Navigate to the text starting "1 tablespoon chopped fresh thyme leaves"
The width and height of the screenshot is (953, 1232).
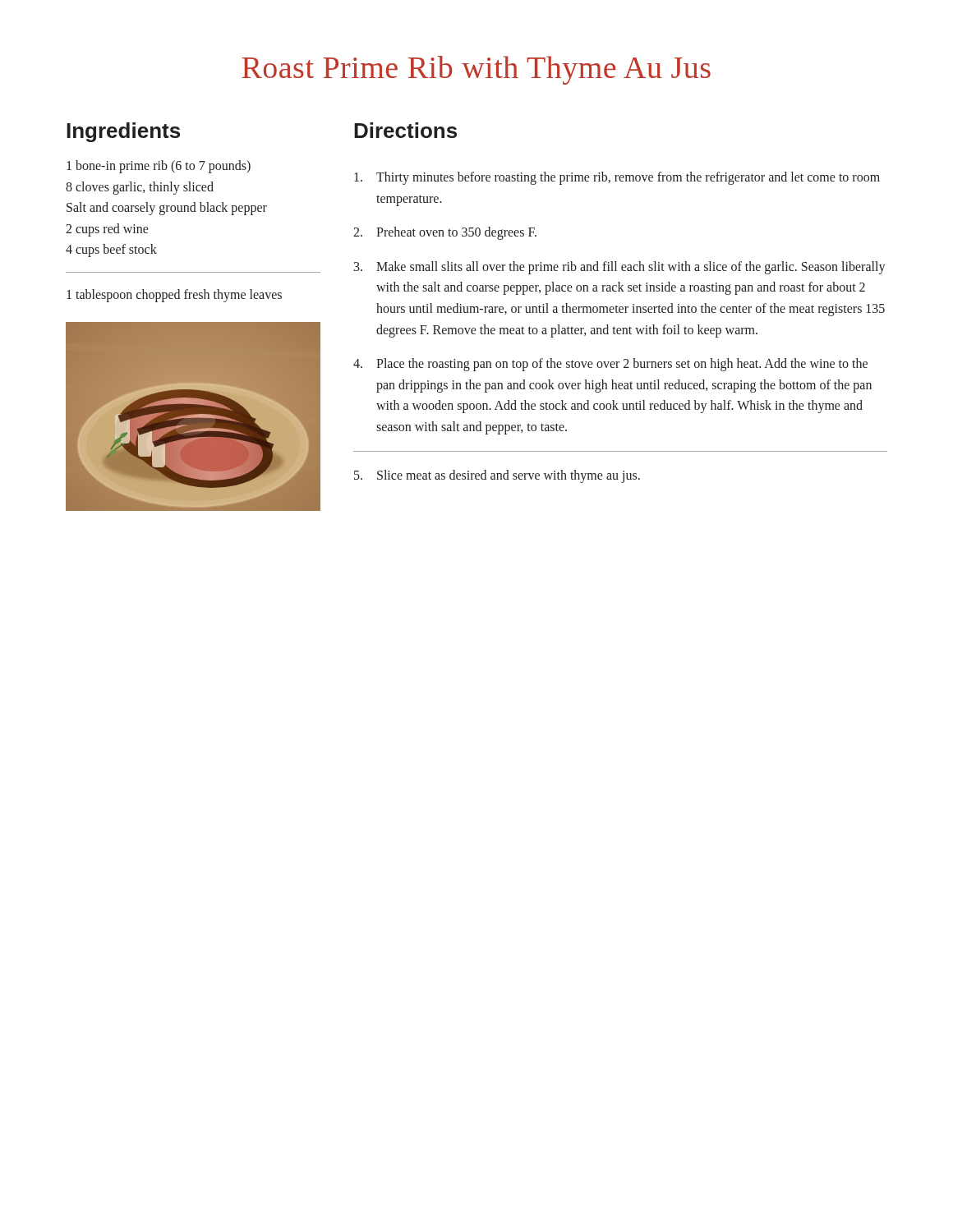193,295
